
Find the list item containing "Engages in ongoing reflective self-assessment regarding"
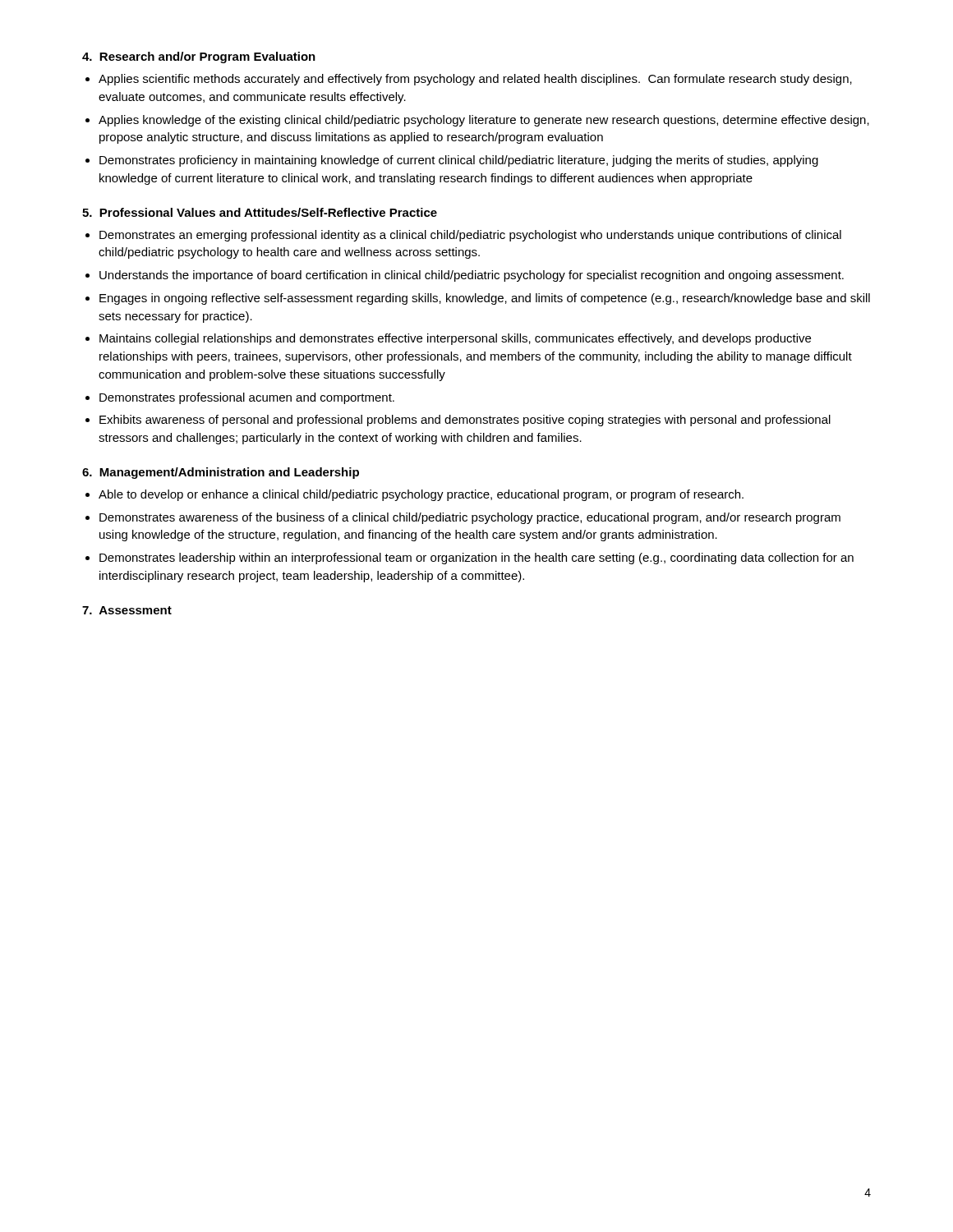click(x=485, y=307)
